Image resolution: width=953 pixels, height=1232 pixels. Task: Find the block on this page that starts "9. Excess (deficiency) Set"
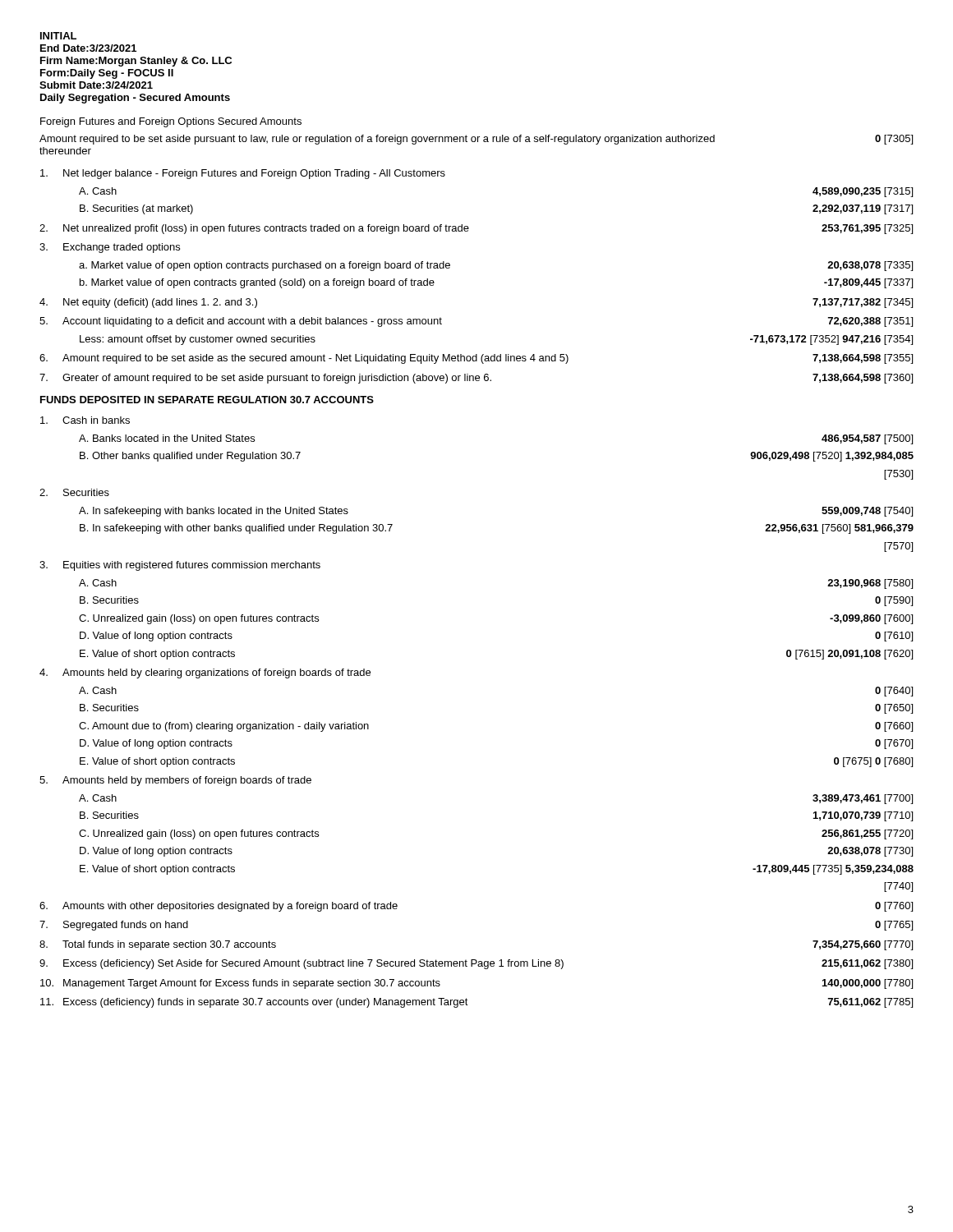click(476, 963)
